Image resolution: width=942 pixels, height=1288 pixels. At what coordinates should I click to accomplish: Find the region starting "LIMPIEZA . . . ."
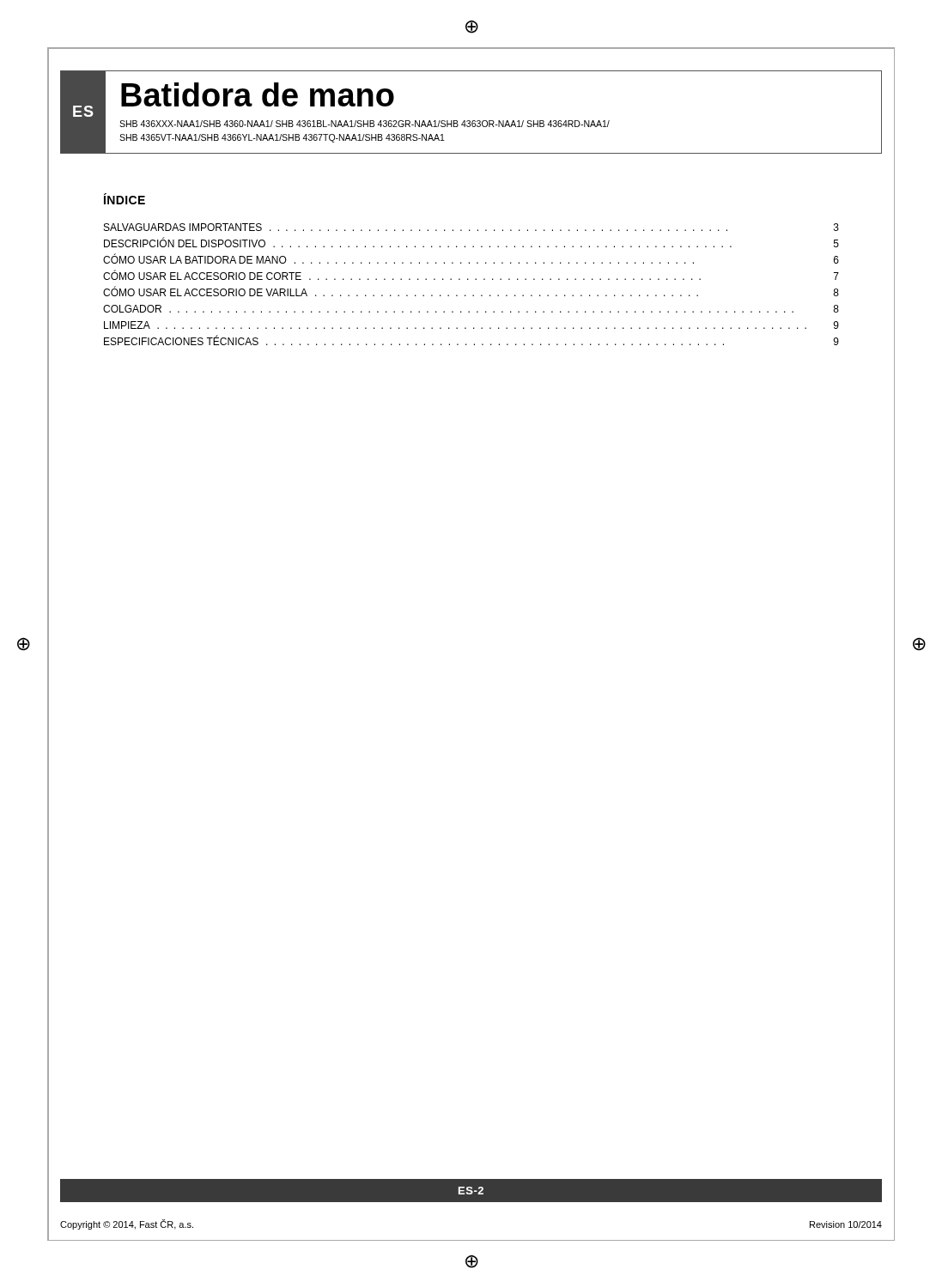[471, 325]
